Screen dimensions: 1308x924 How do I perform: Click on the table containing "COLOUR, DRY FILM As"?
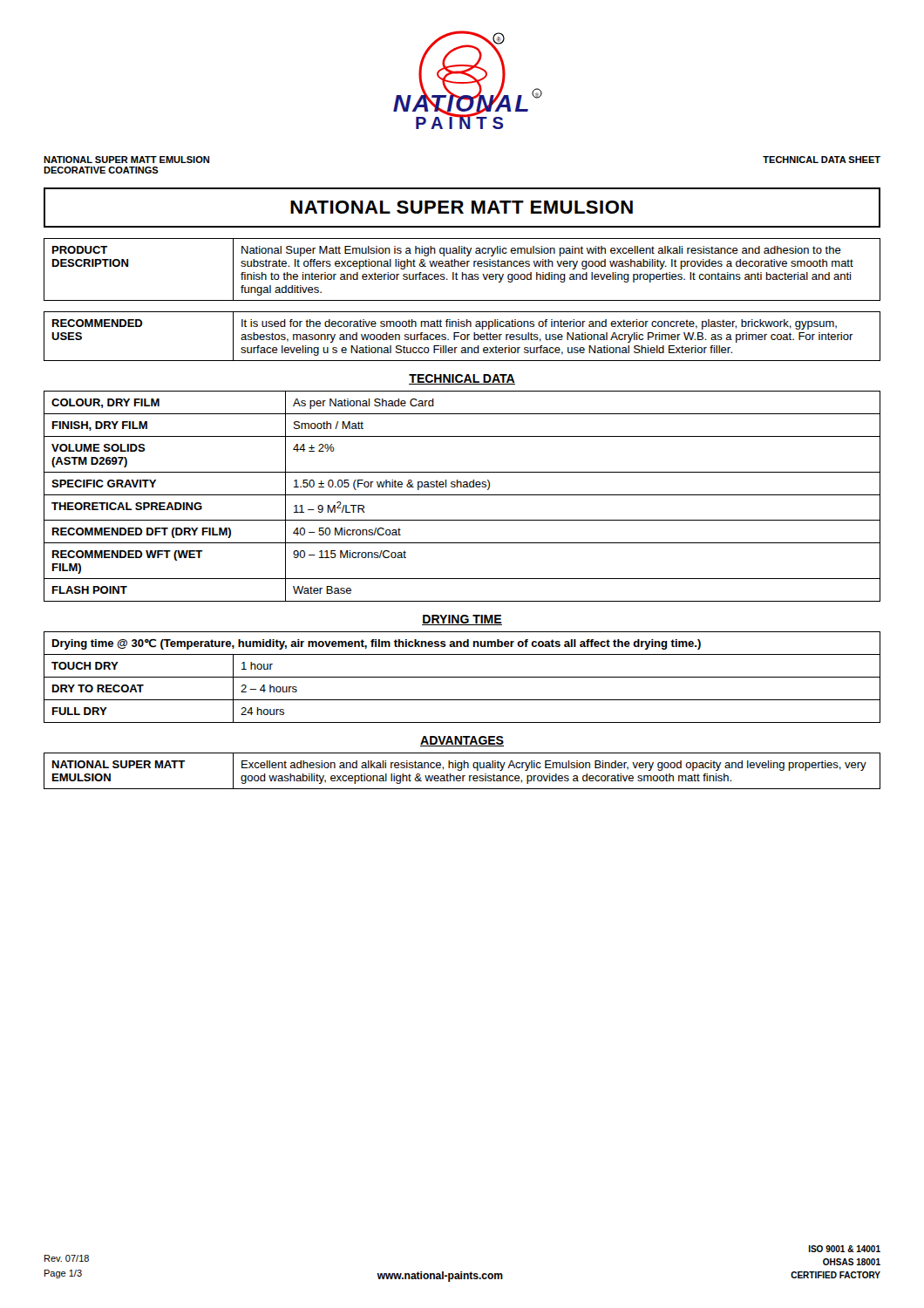click(462, 496)
